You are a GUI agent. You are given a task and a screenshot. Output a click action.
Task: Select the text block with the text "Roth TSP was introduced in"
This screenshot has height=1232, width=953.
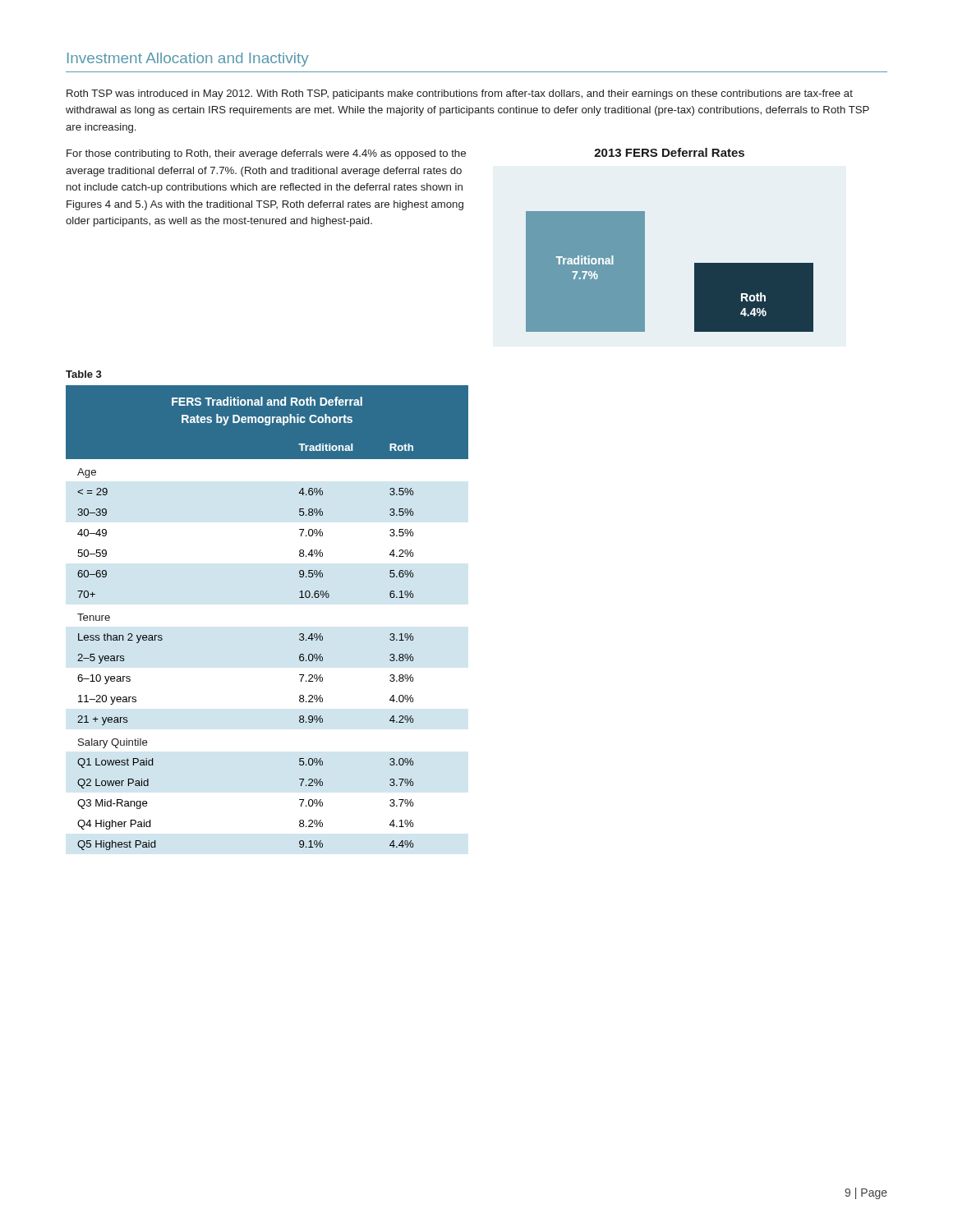coord(467,110)
